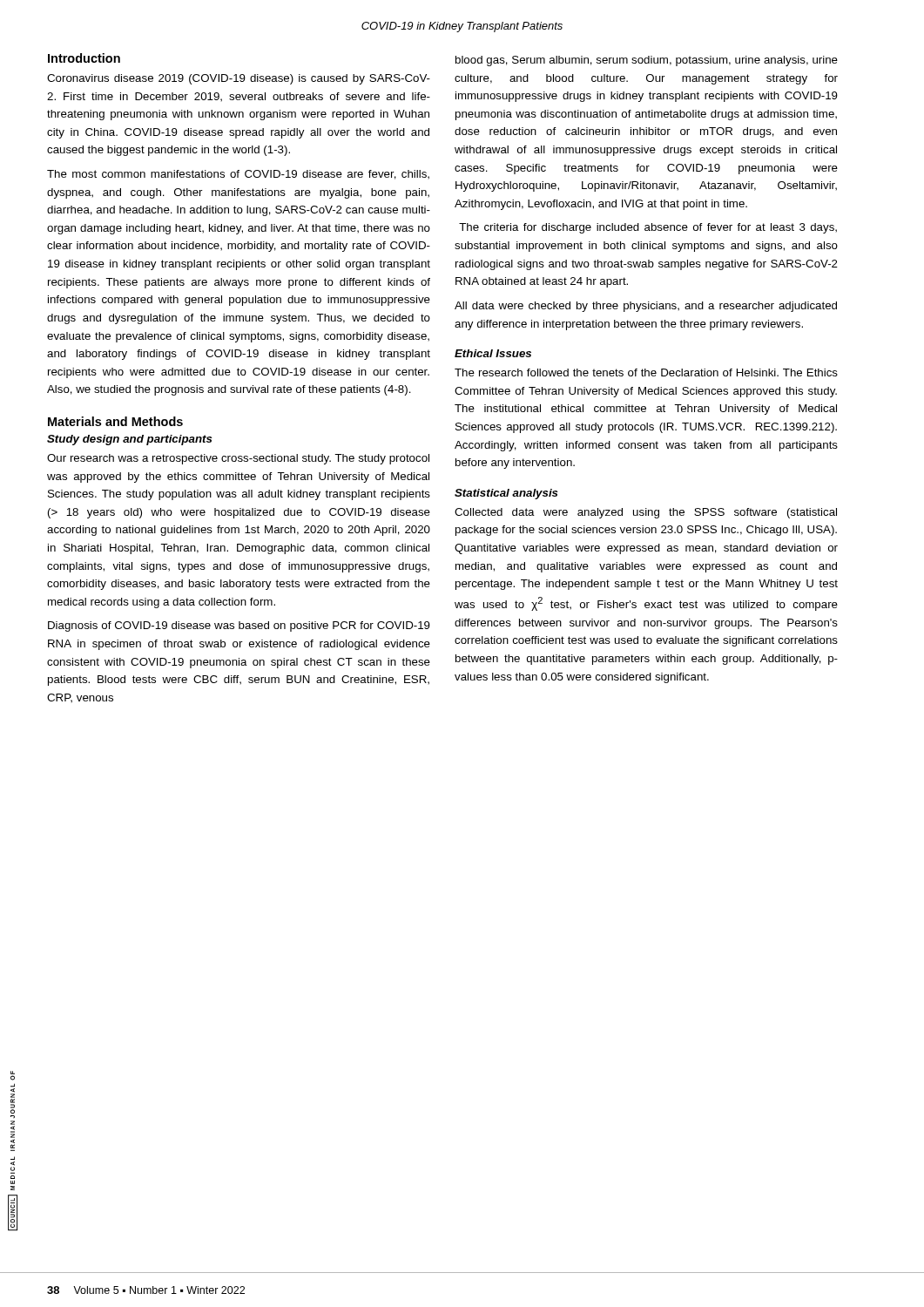The image size is (924, 1307).
Task: Click on the section header containing "Ethical Issues"
Action: (493, 353)
